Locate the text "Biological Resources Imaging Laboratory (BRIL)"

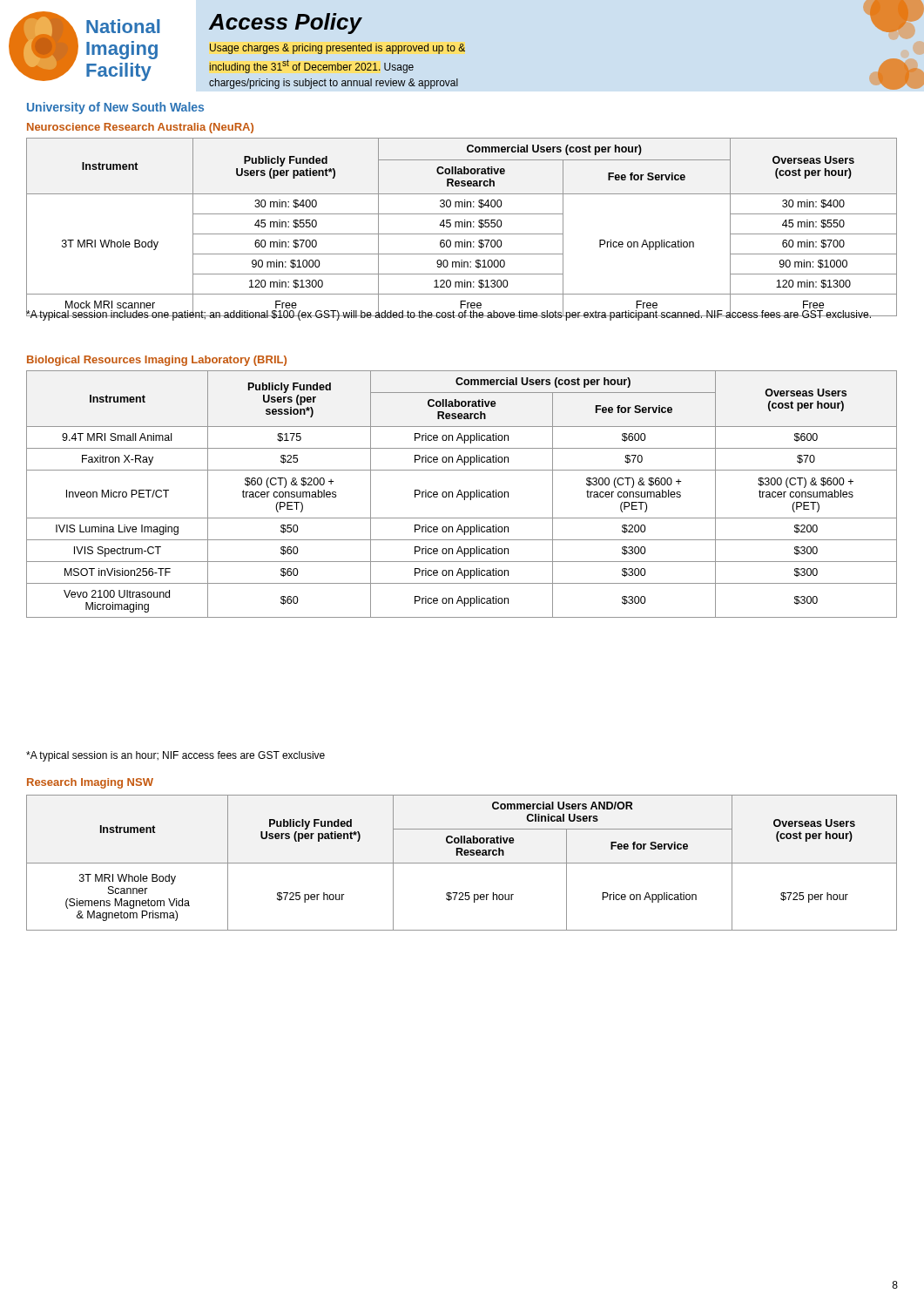click(x=157, y=359)
